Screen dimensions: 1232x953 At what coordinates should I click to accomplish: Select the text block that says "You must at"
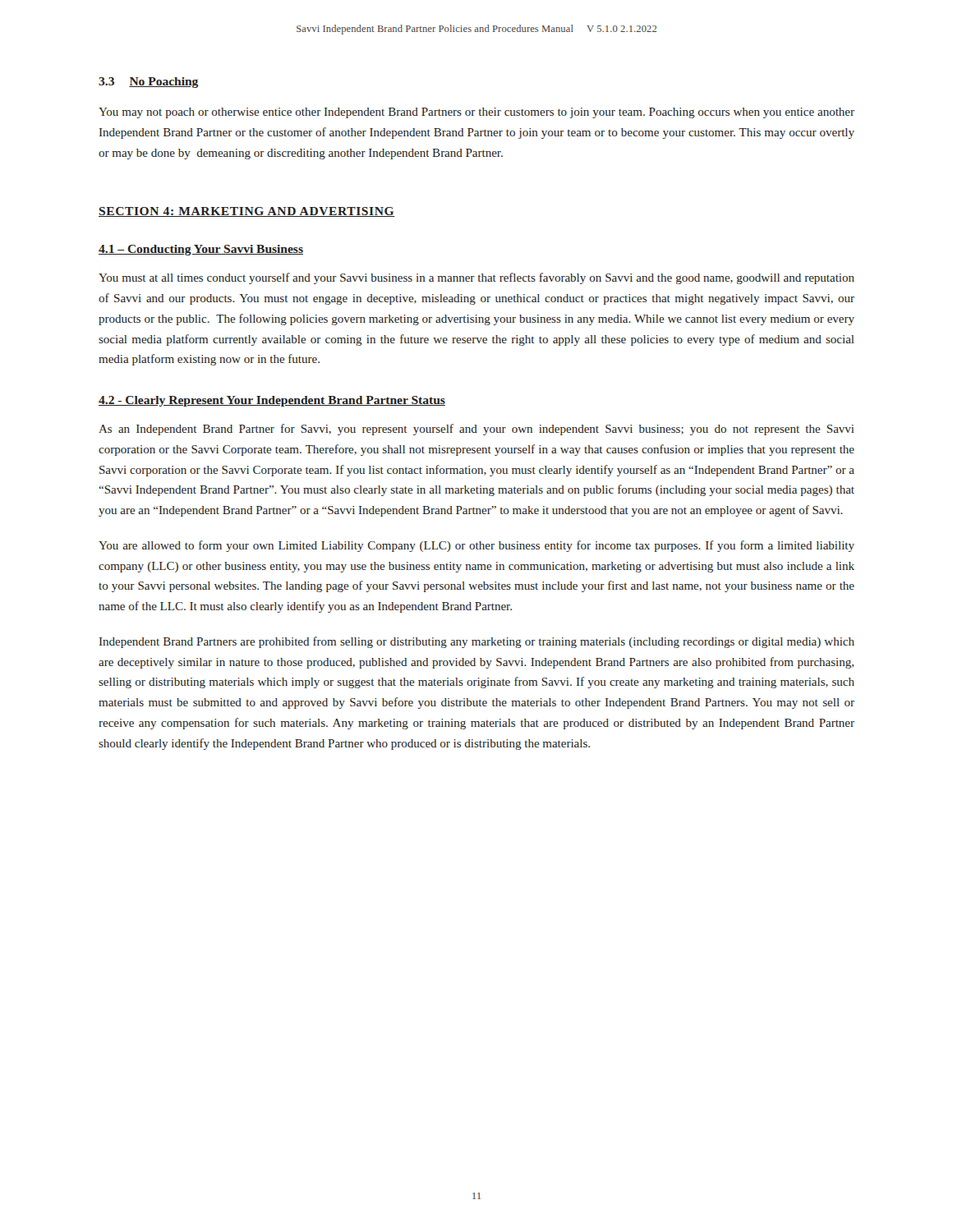pyautogui.click(x=476, y=318)
